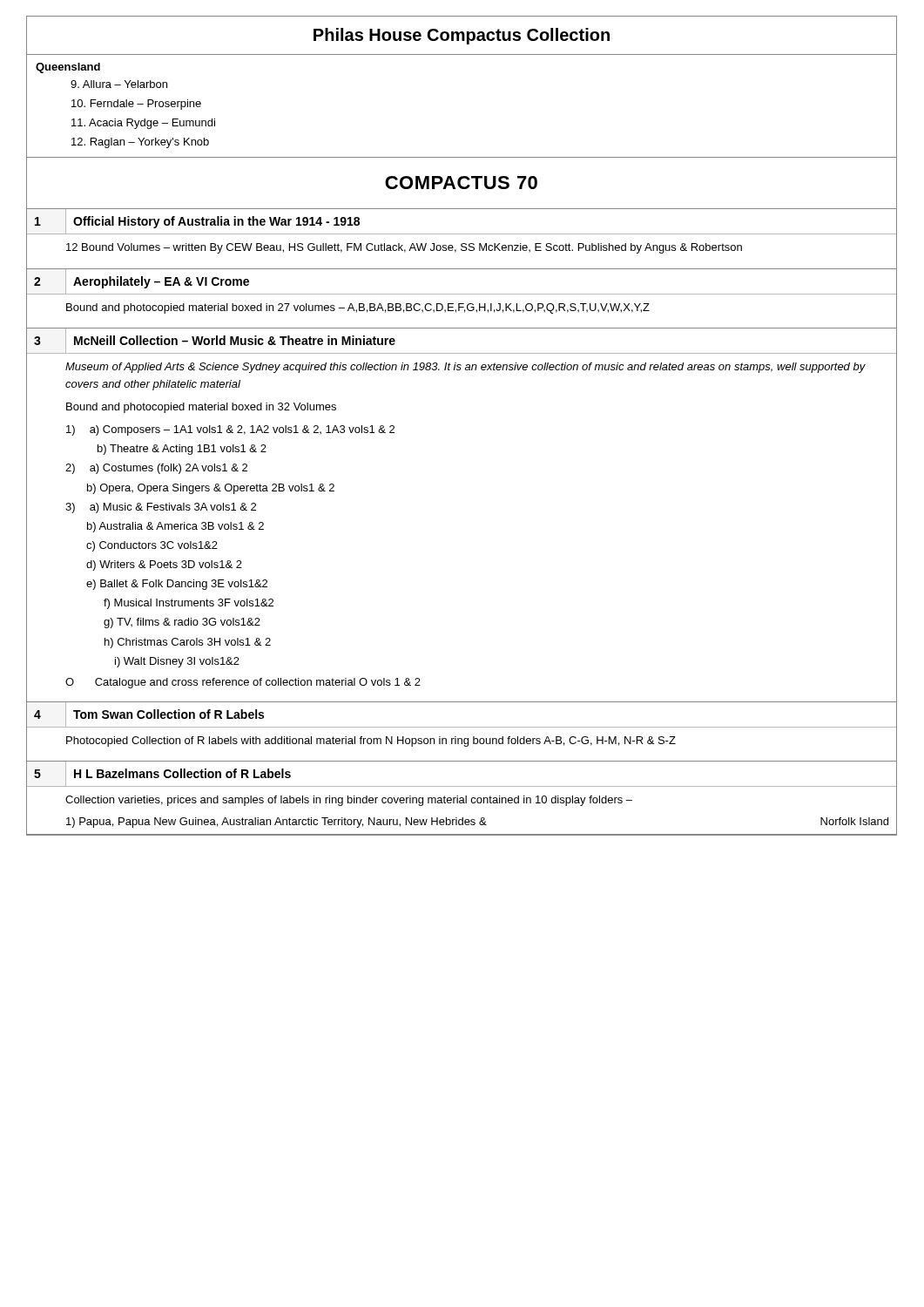This screenshot has width=924, height=1307.
Task: Click on the list item containing "2) a) Costumes (folk) 2A vols1 & 2"
Action: point(157,468)
